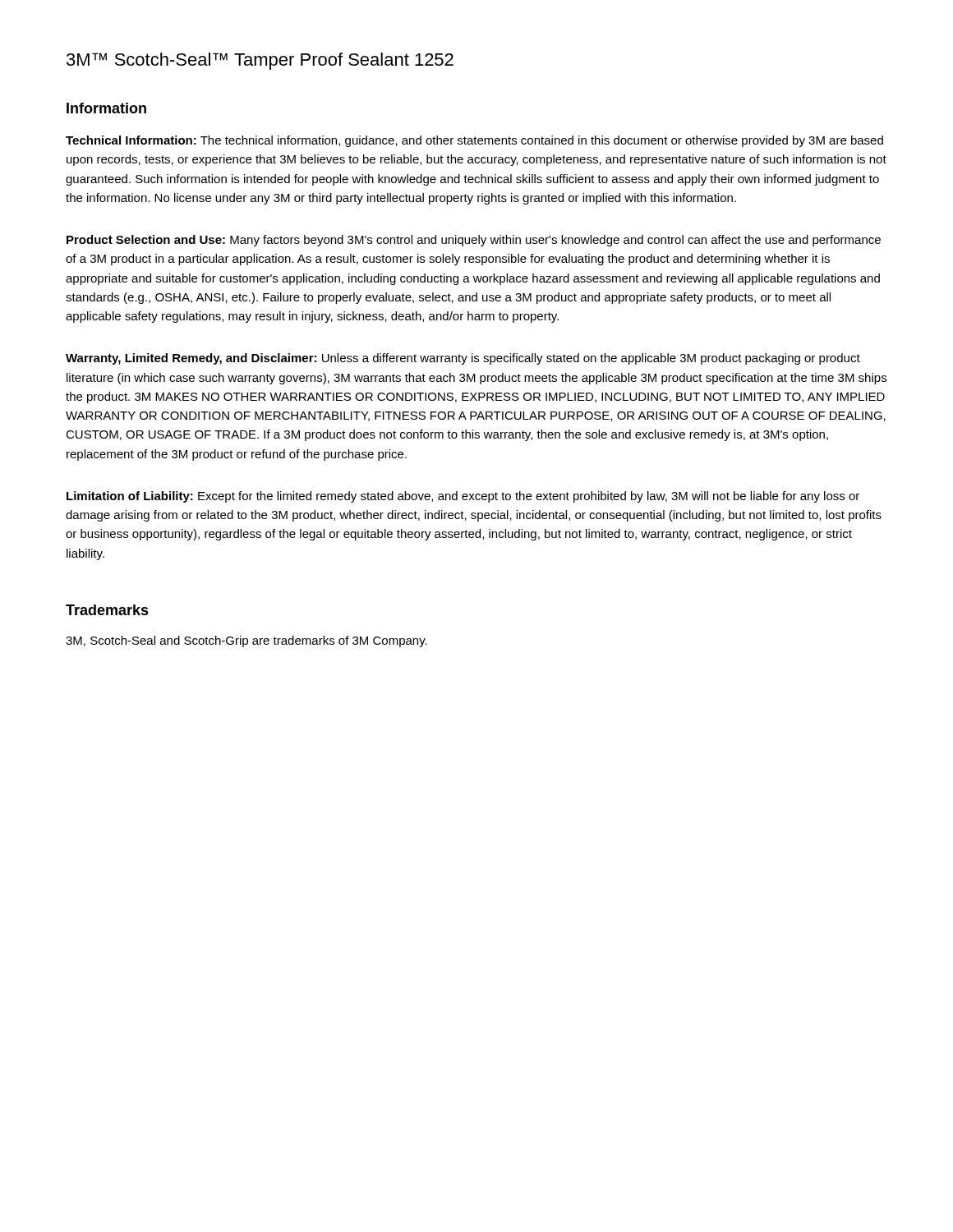The image size is (953, 1232).
Task: Find the passage starting "3M, Scotch-Seal and Scotch-Grip are trademarks"
Action: [247, 640]
